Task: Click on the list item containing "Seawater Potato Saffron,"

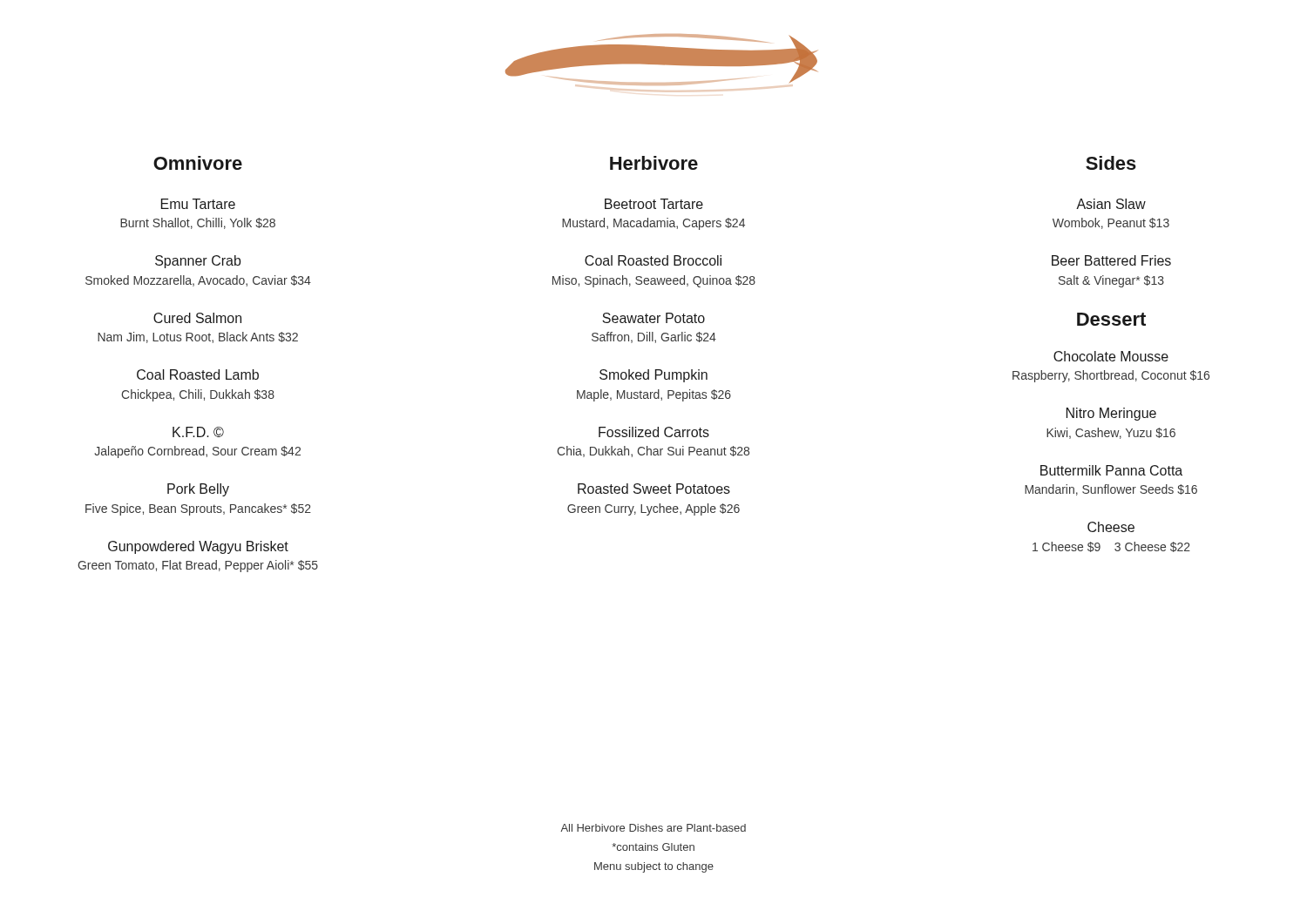Action: [654, 327]
